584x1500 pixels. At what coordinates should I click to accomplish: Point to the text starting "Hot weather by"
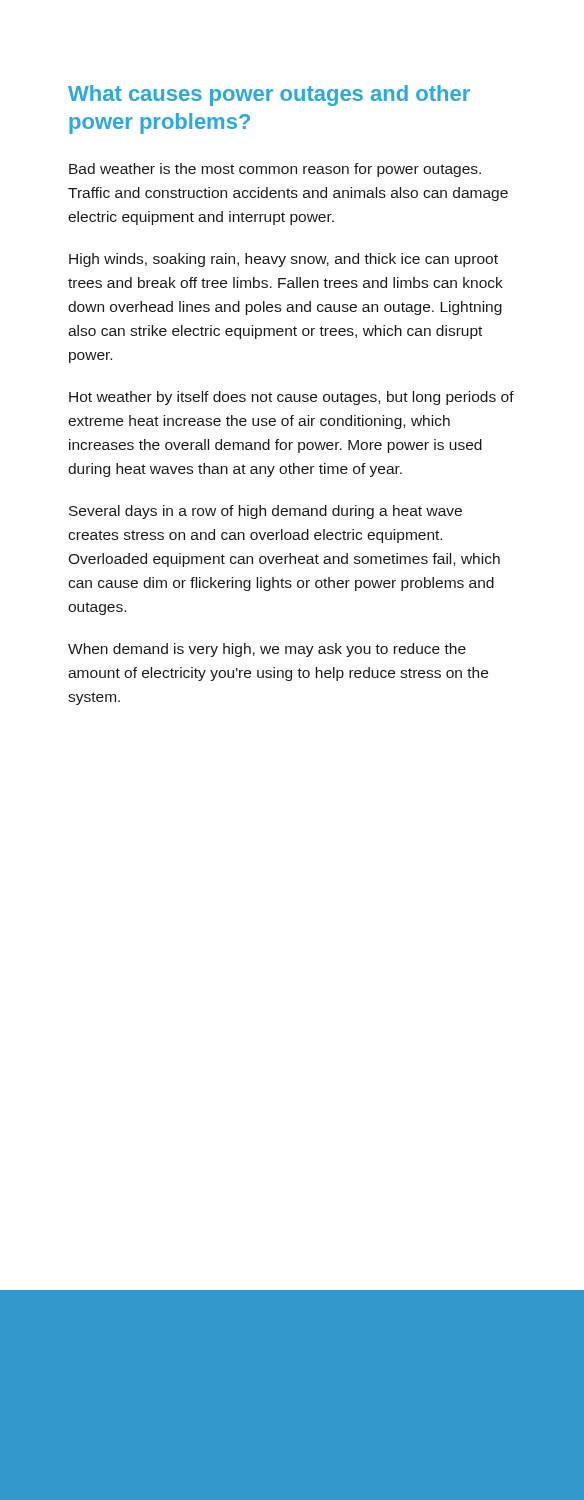[x=291, y=433]
